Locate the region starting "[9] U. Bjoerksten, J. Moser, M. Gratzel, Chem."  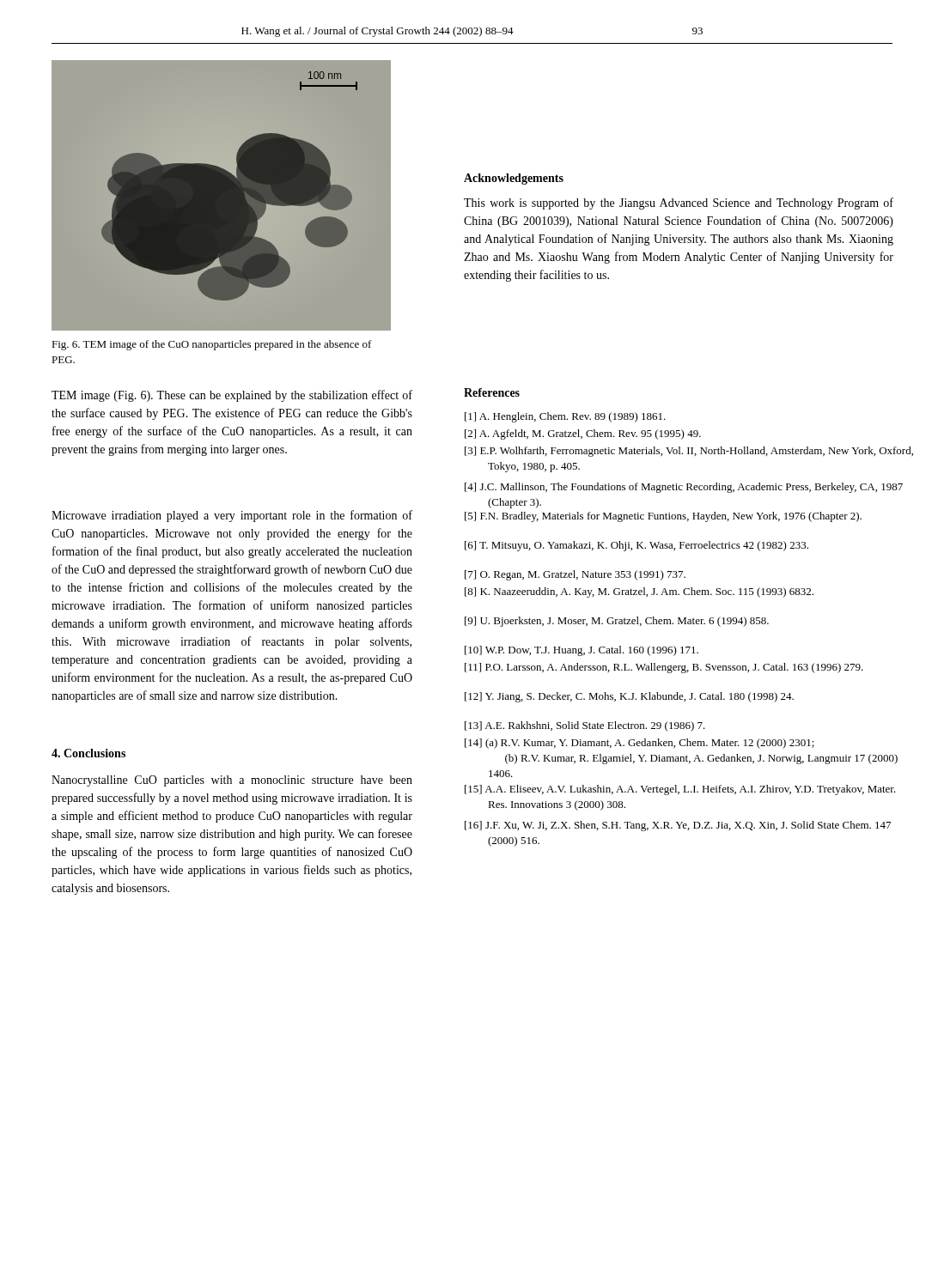pos(617,620)
